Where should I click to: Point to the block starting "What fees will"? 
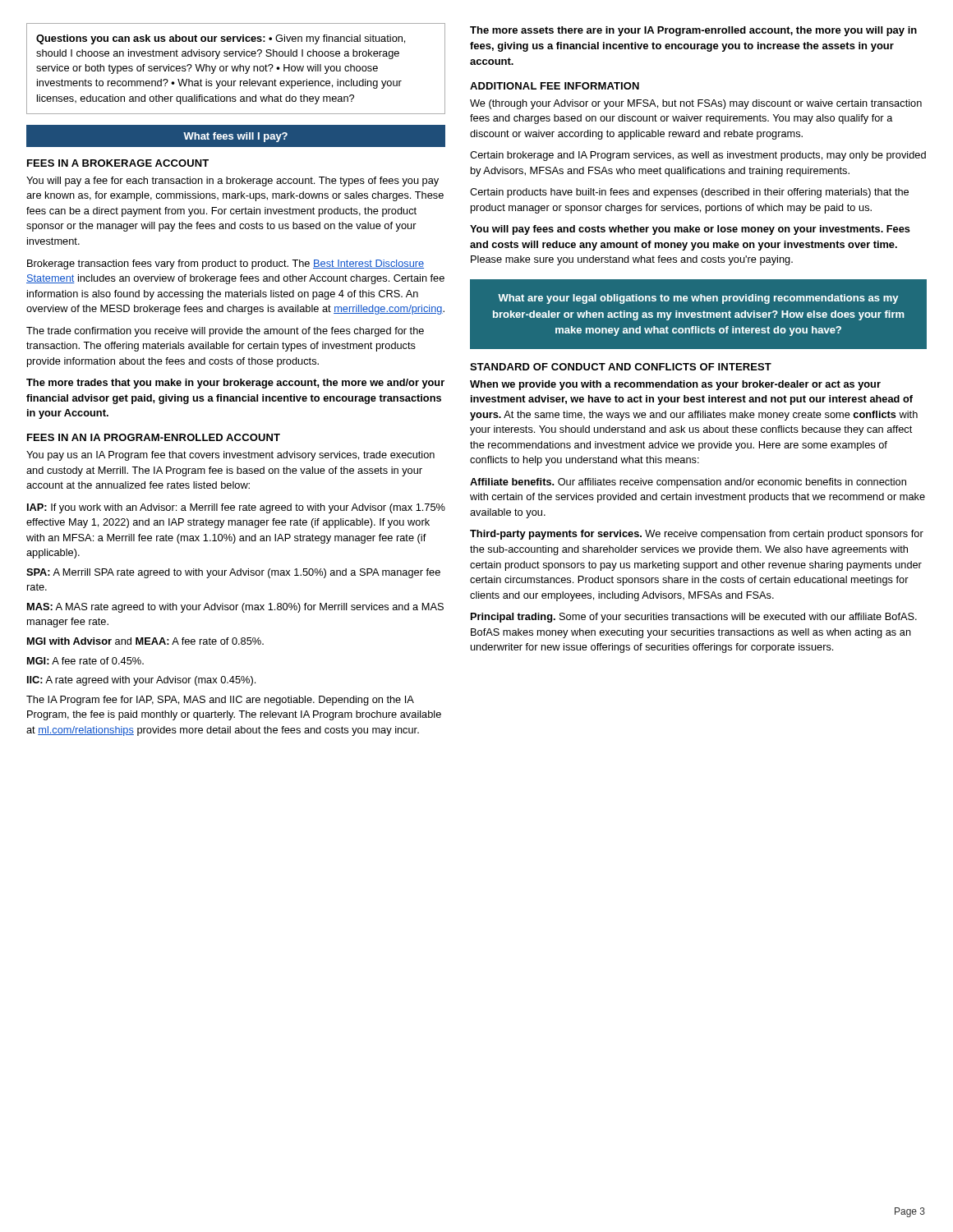coord(236,136)
